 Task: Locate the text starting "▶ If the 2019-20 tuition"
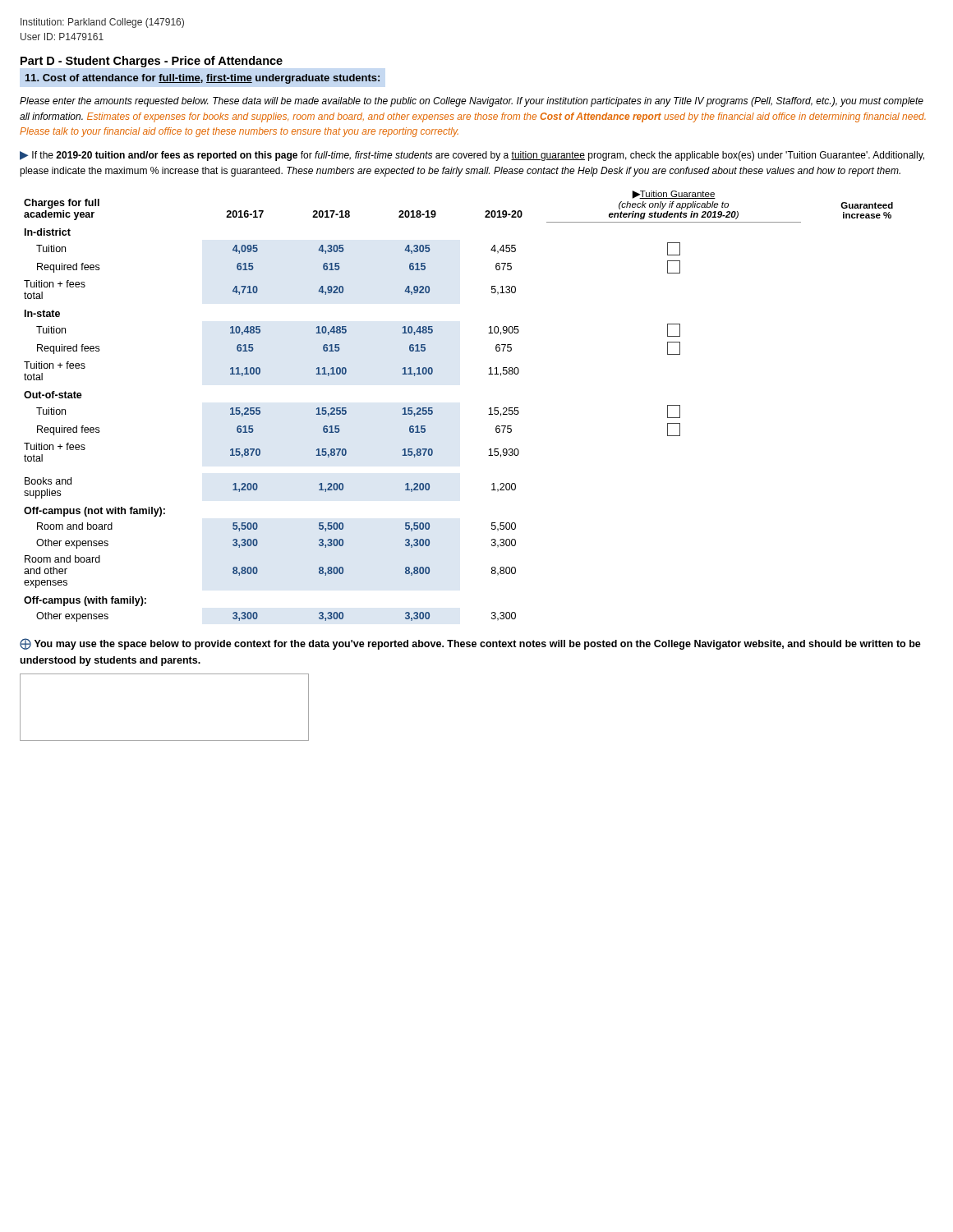point(472,162)
